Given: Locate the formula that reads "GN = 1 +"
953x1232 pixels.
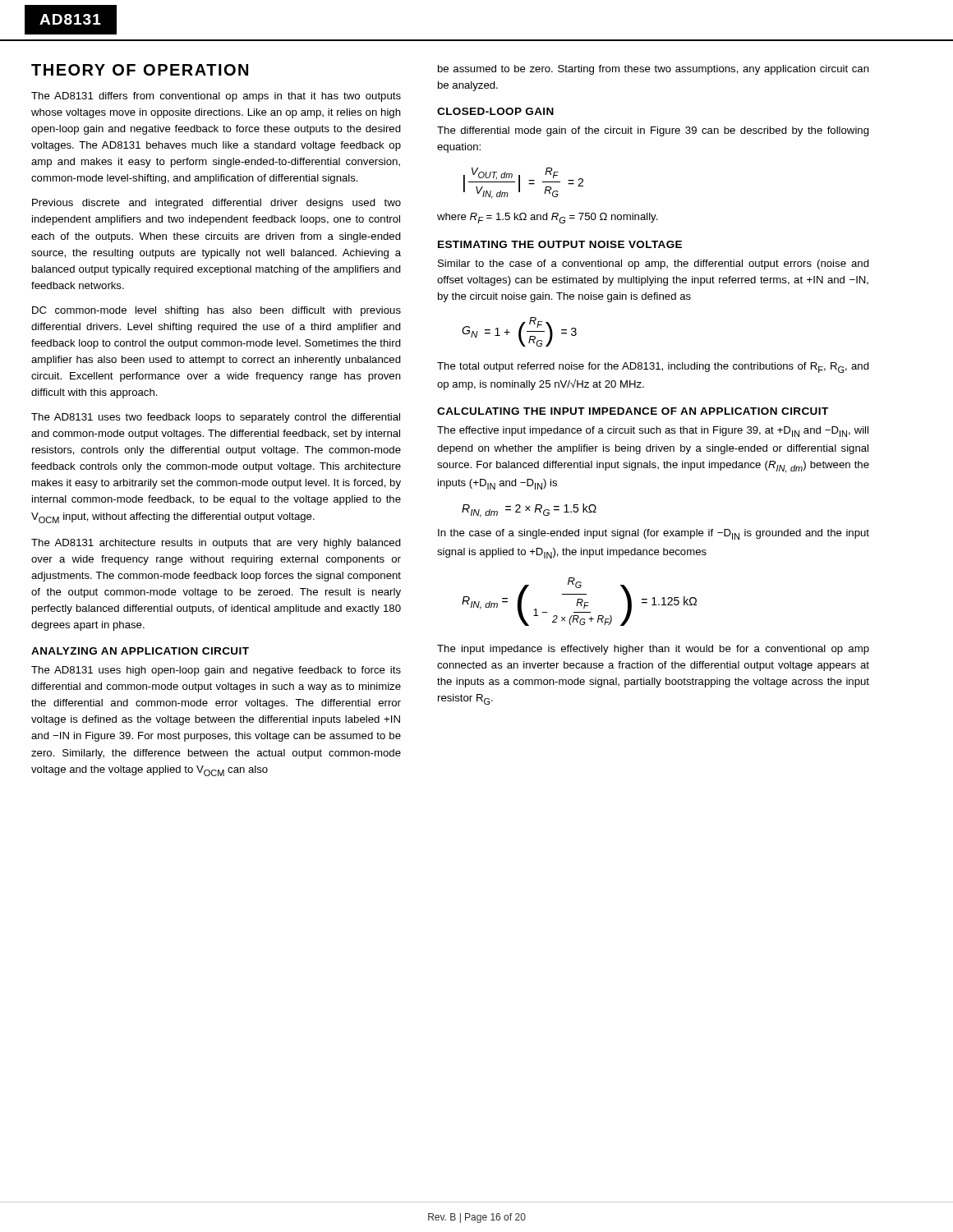Looking at the screenshot, I should click(519, 332).
